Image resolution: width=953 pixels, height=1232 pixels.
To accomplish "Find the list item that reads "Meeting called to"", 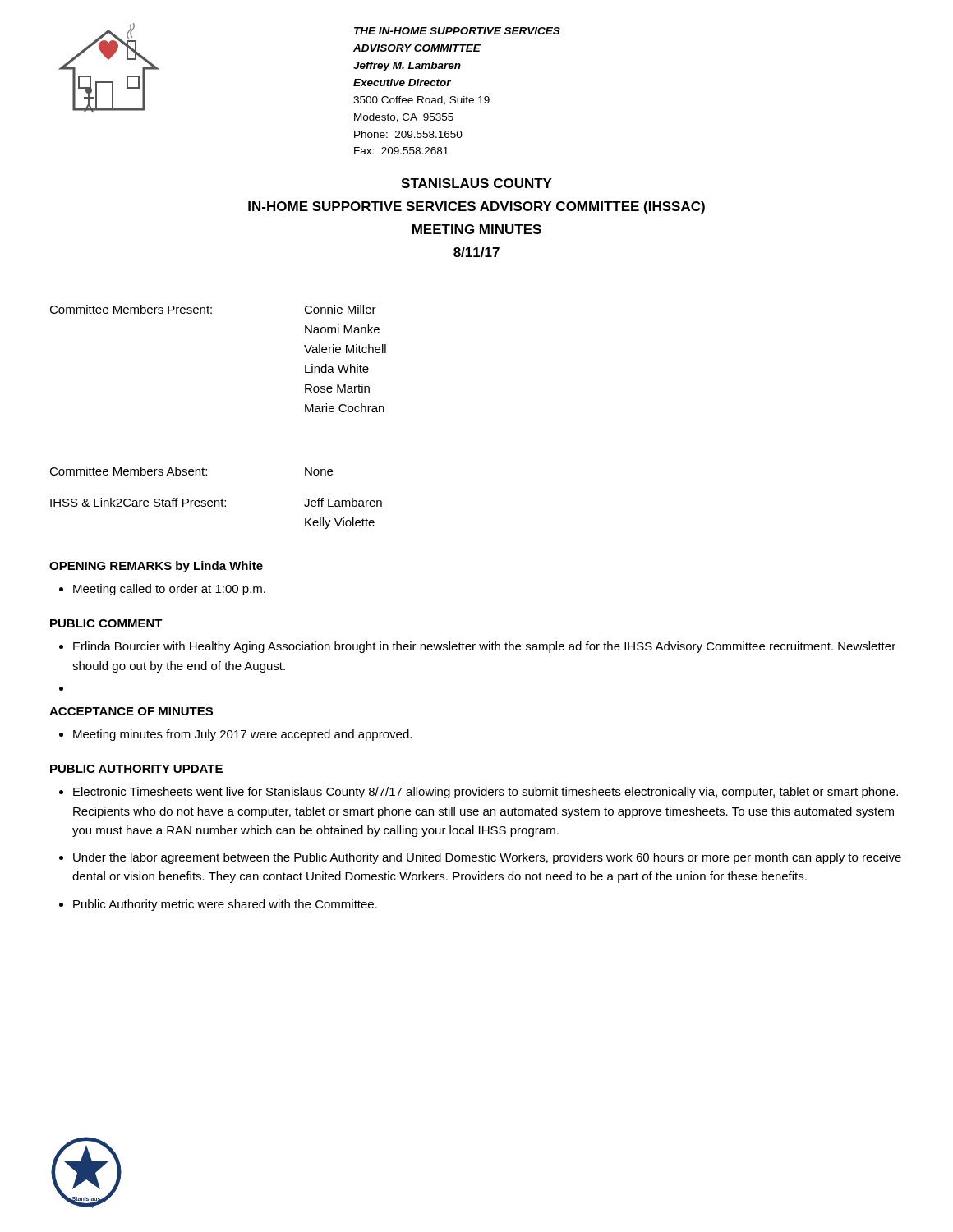I will (162, 590).
